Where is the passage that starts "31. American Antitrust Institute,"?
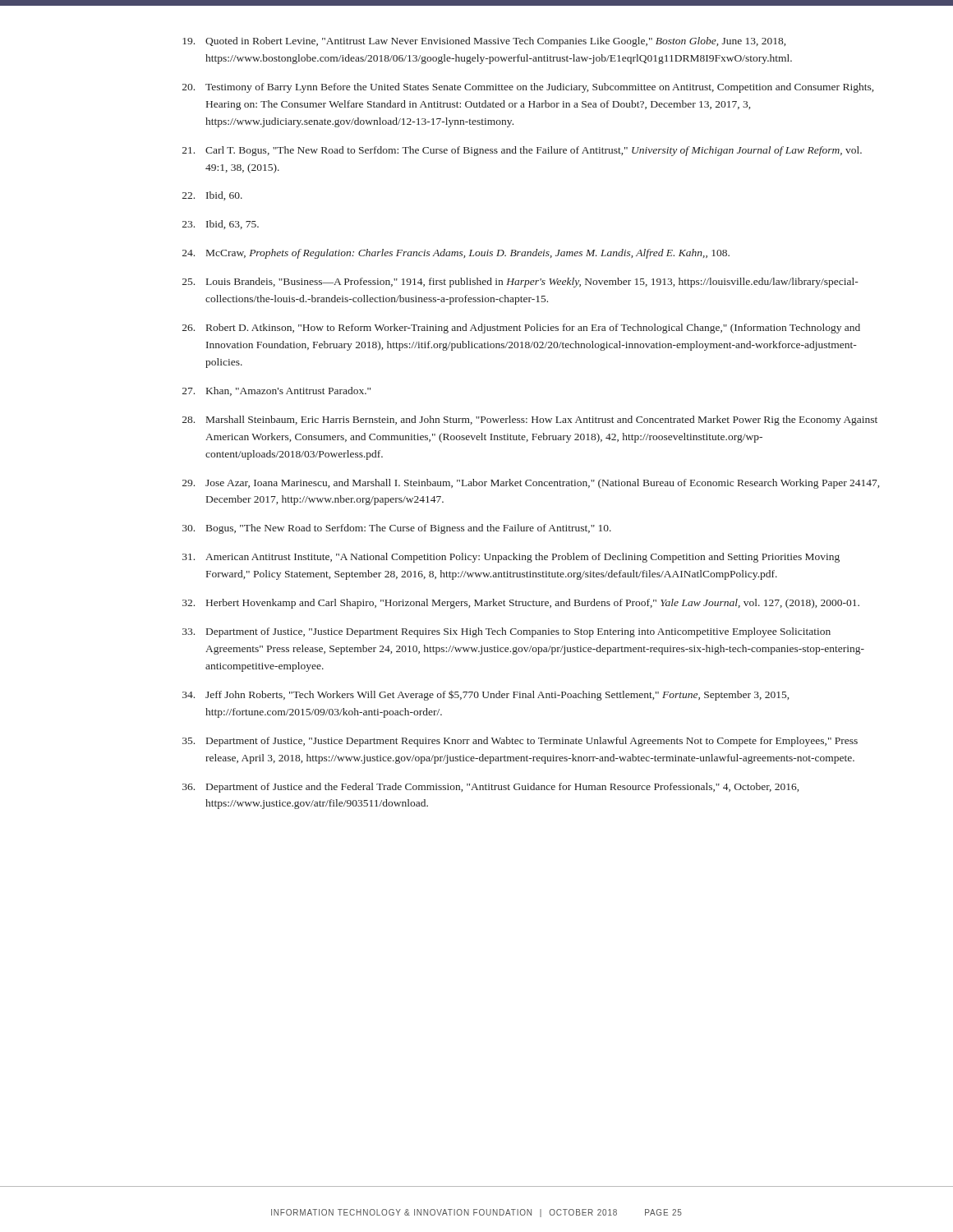Image resolution: width=953 pixels, height=1232 pixels. click(x=526, y=566)
